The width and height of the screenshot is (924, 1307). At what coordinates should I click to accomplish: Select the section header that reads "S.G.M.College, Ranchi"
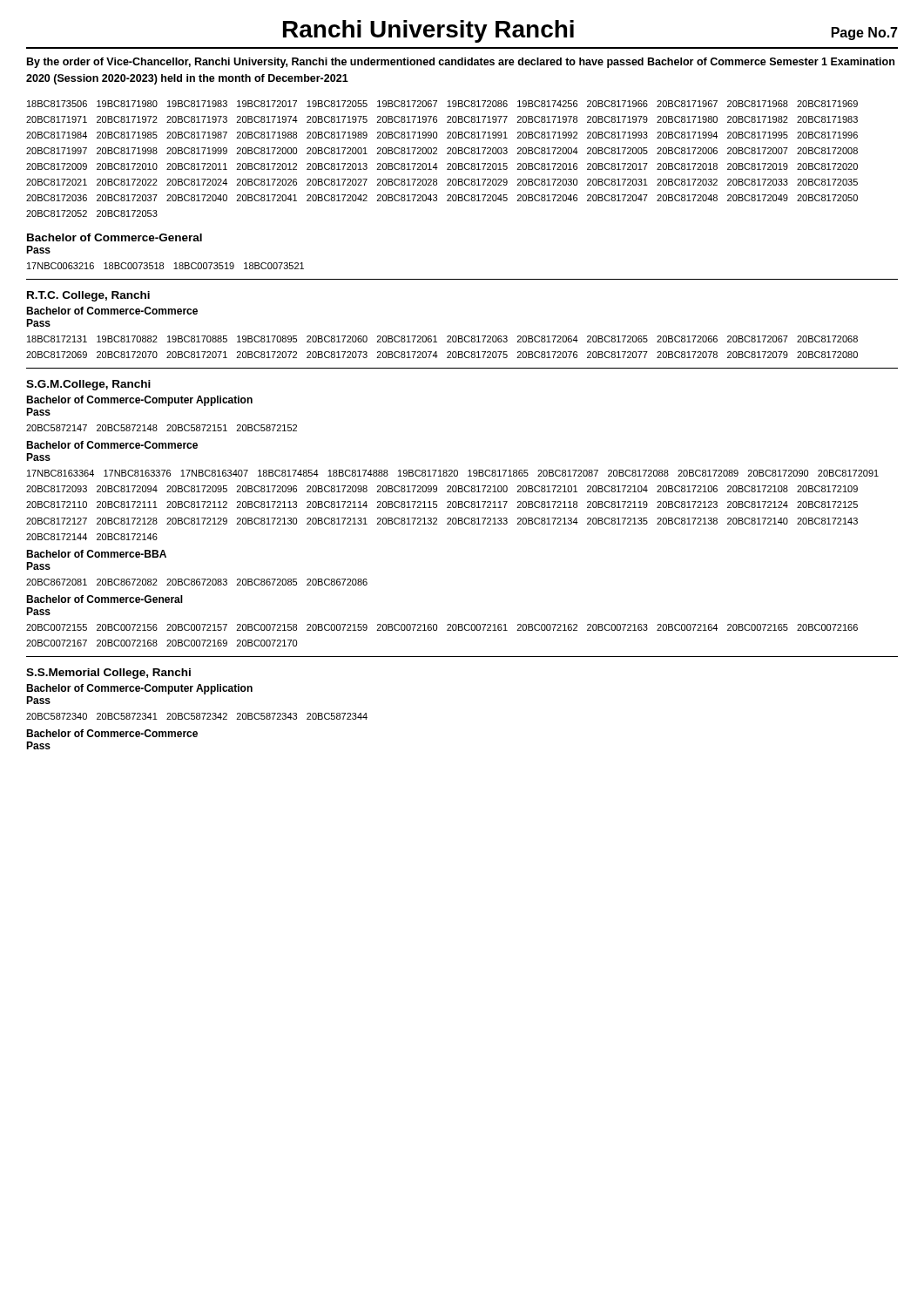89,384
